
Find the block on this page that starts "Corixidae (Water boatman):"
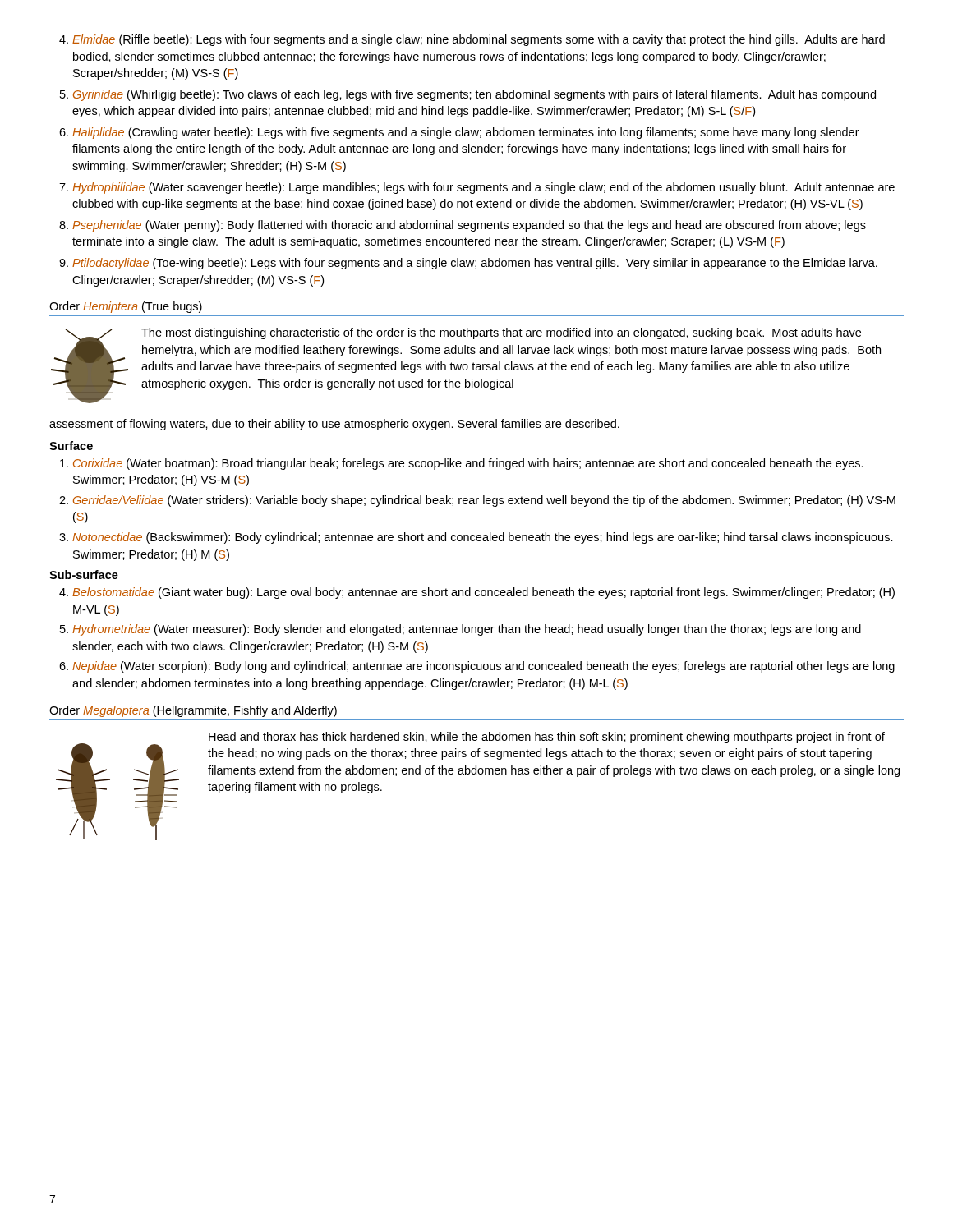click(476, 472)
